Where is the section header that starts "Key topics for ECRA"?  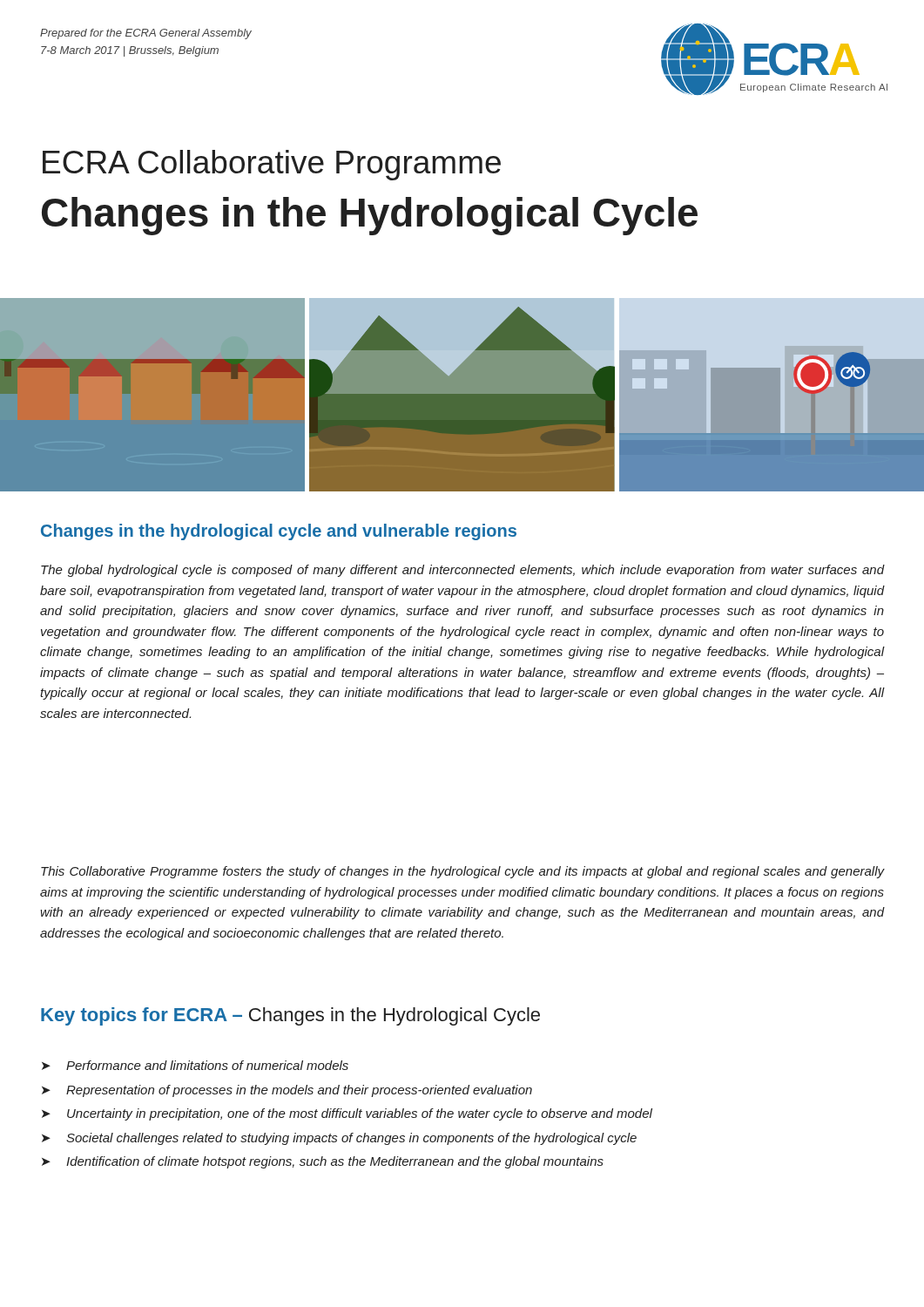(291, 1015)
